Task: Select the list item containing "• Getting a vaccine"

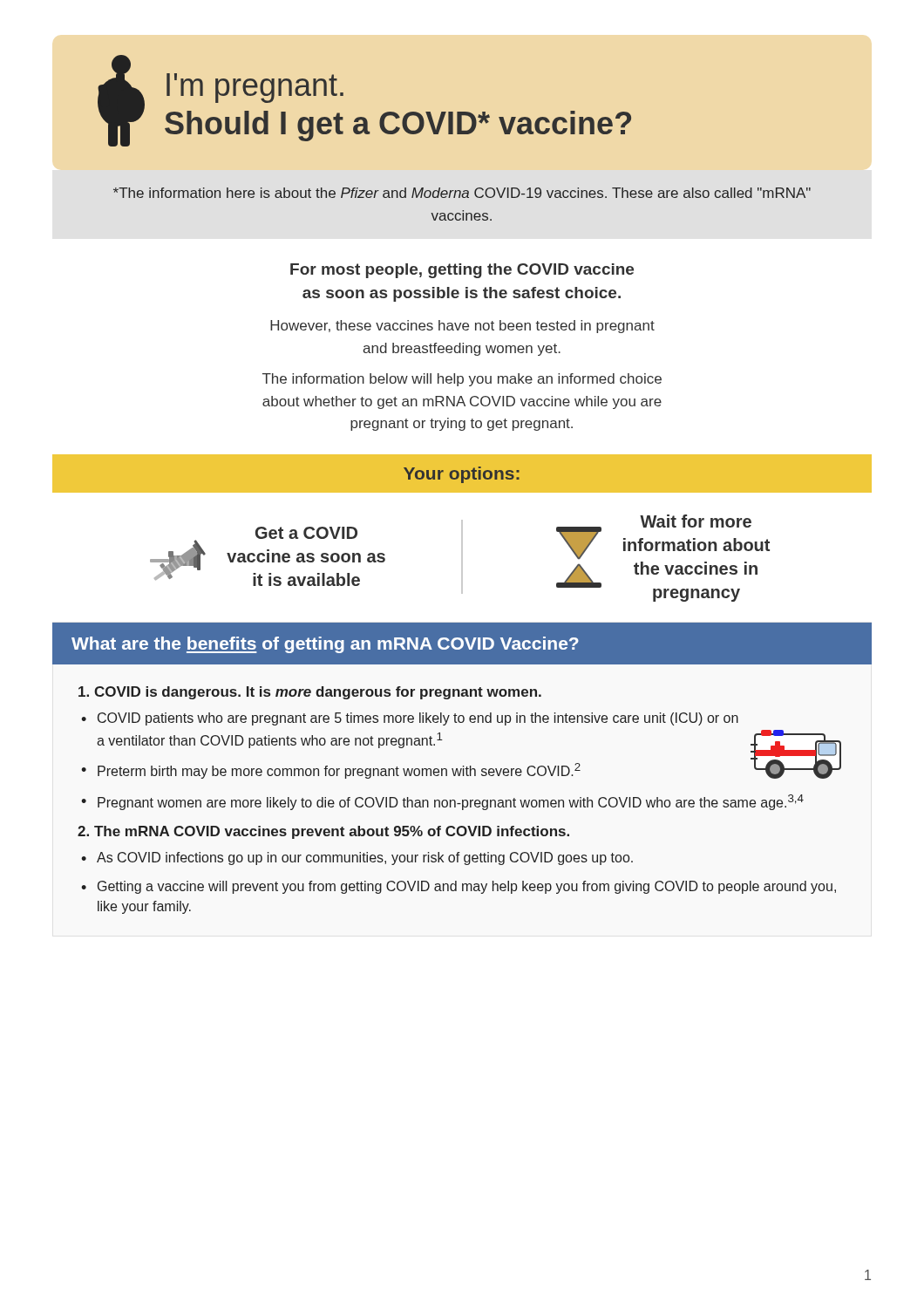Action: click(x=459, y=895)
